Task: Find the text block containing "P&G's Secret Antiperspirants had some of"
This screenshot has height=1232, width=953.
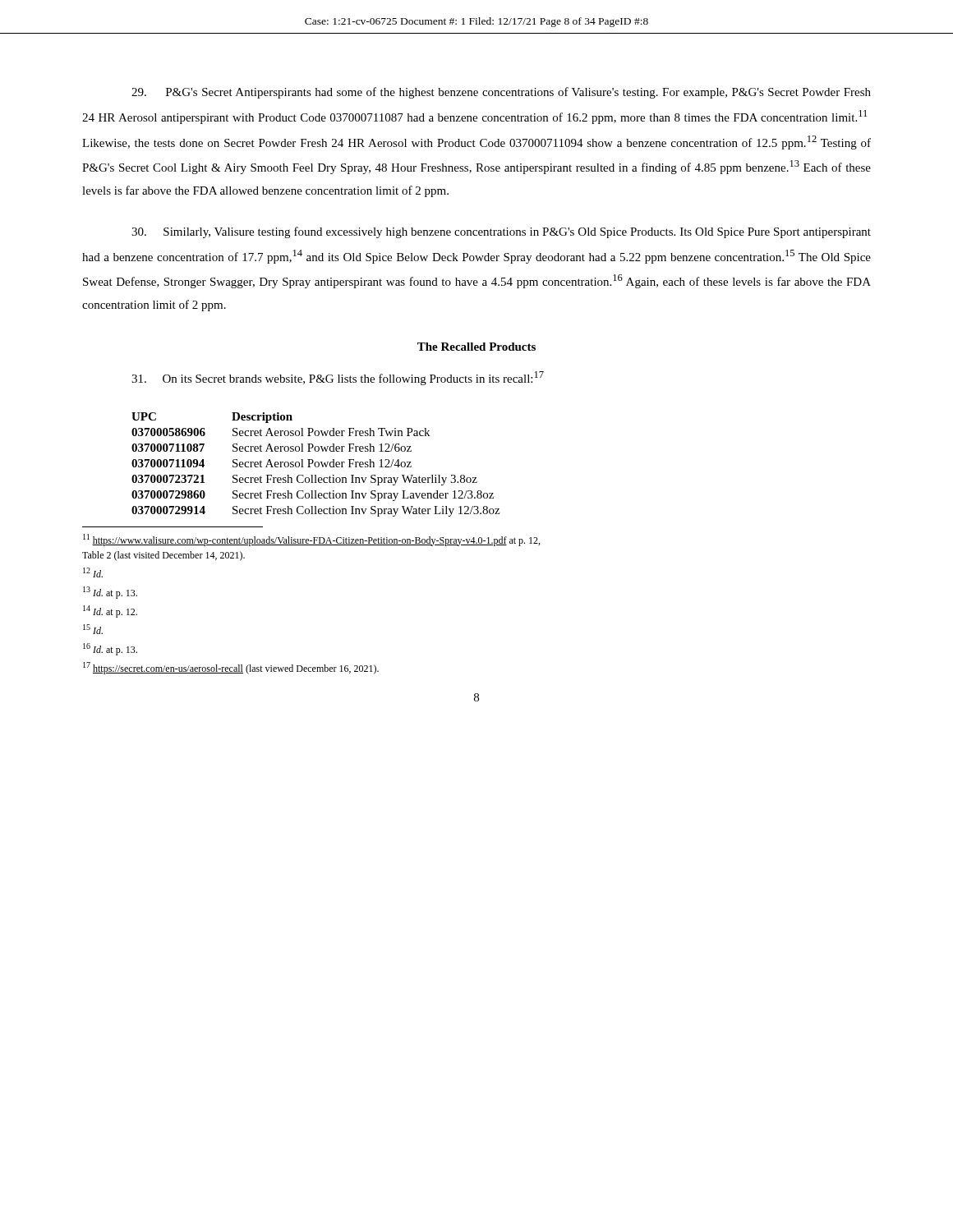Action: [x=476, y=142]
